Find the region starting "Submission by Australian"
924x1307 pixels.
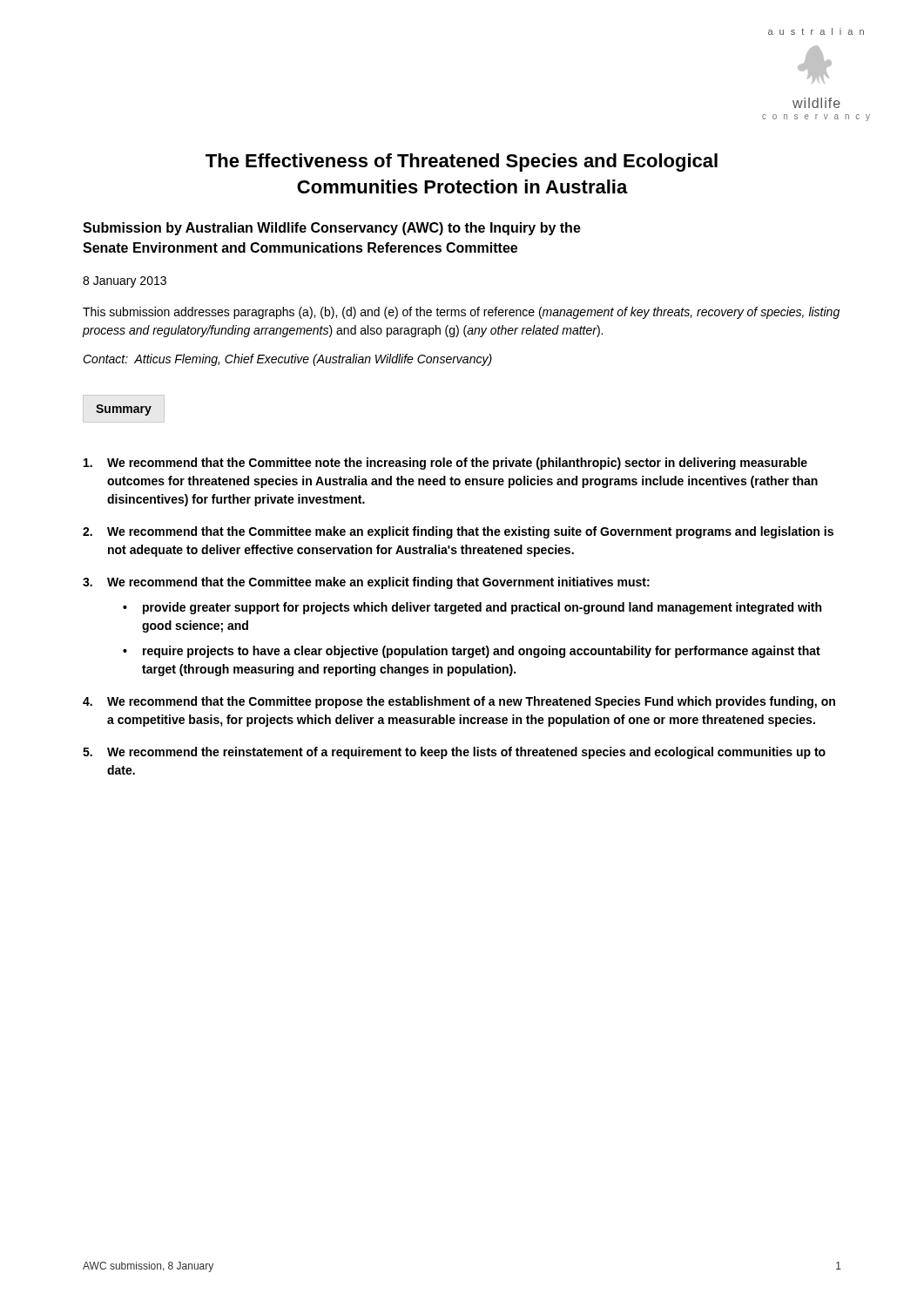coord(332,238)
